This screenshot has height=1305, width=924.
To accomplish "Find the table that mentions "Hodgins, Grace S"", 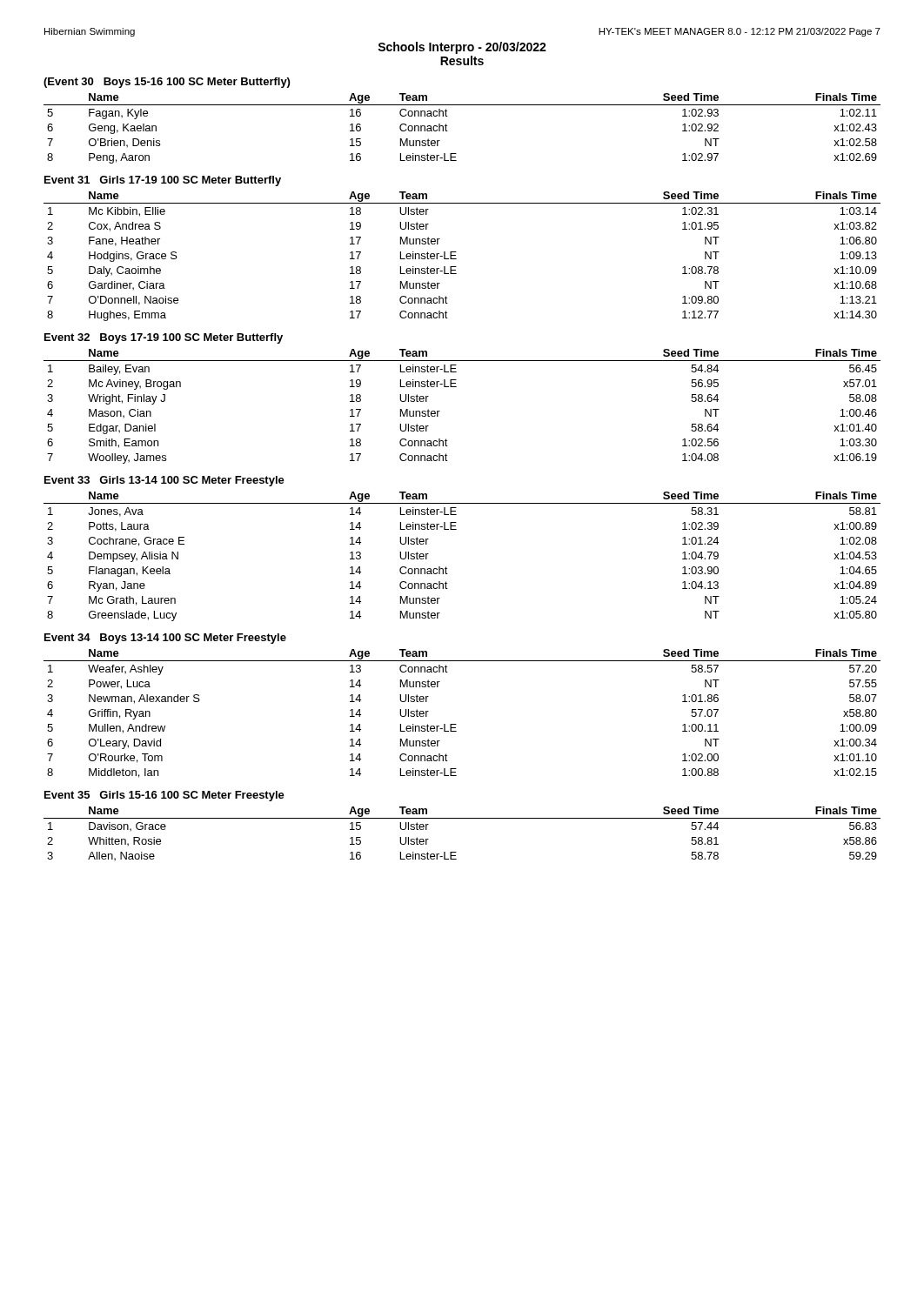I will pyautogui.click(x=462, y=255).
